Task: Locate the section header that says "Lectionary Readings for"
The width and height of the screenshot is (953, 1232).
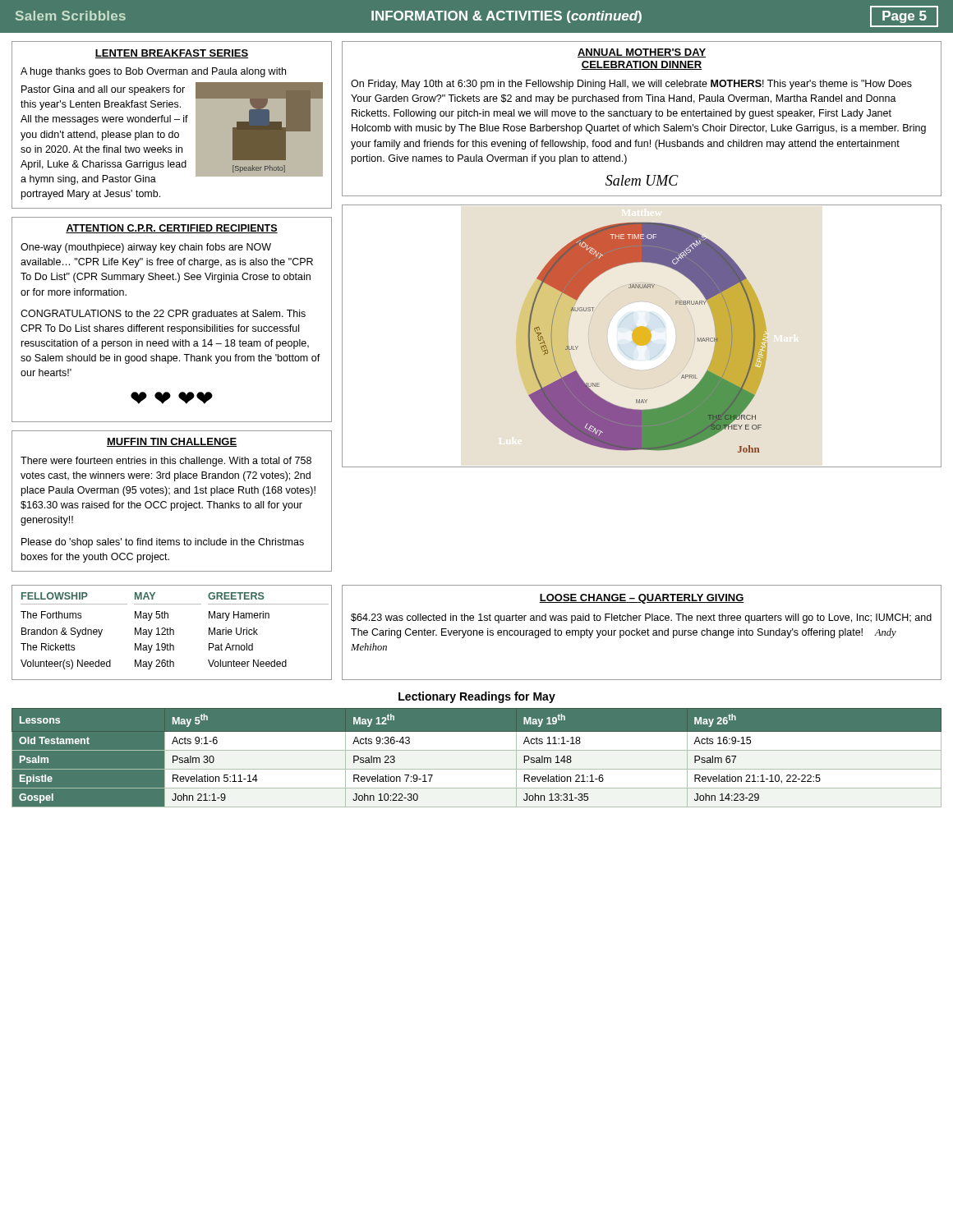Action: [x=476, y=697]
